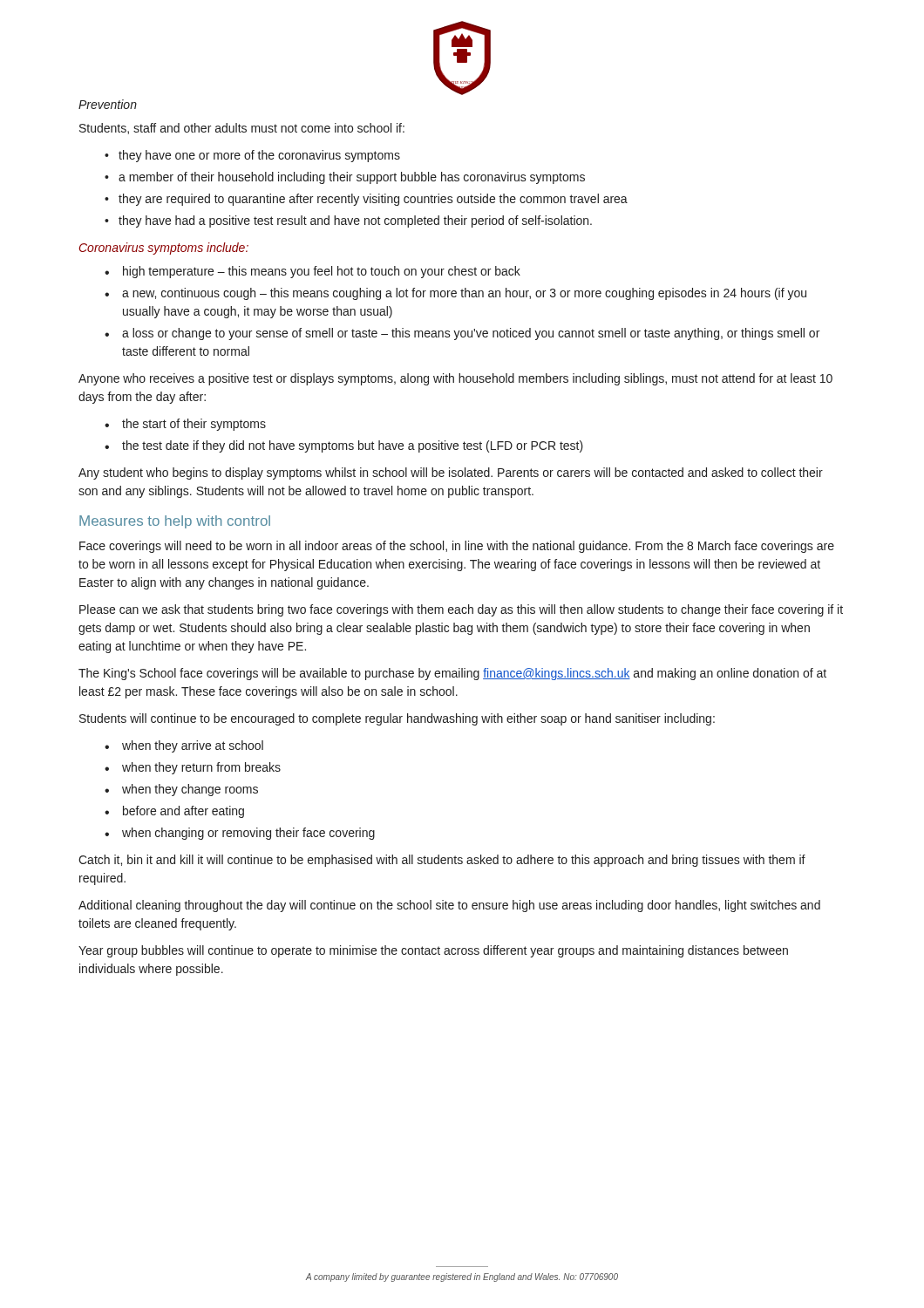Point to the passage starting "when they return from breaks"
Screen dimensions: 1308x924
[193, 768]
